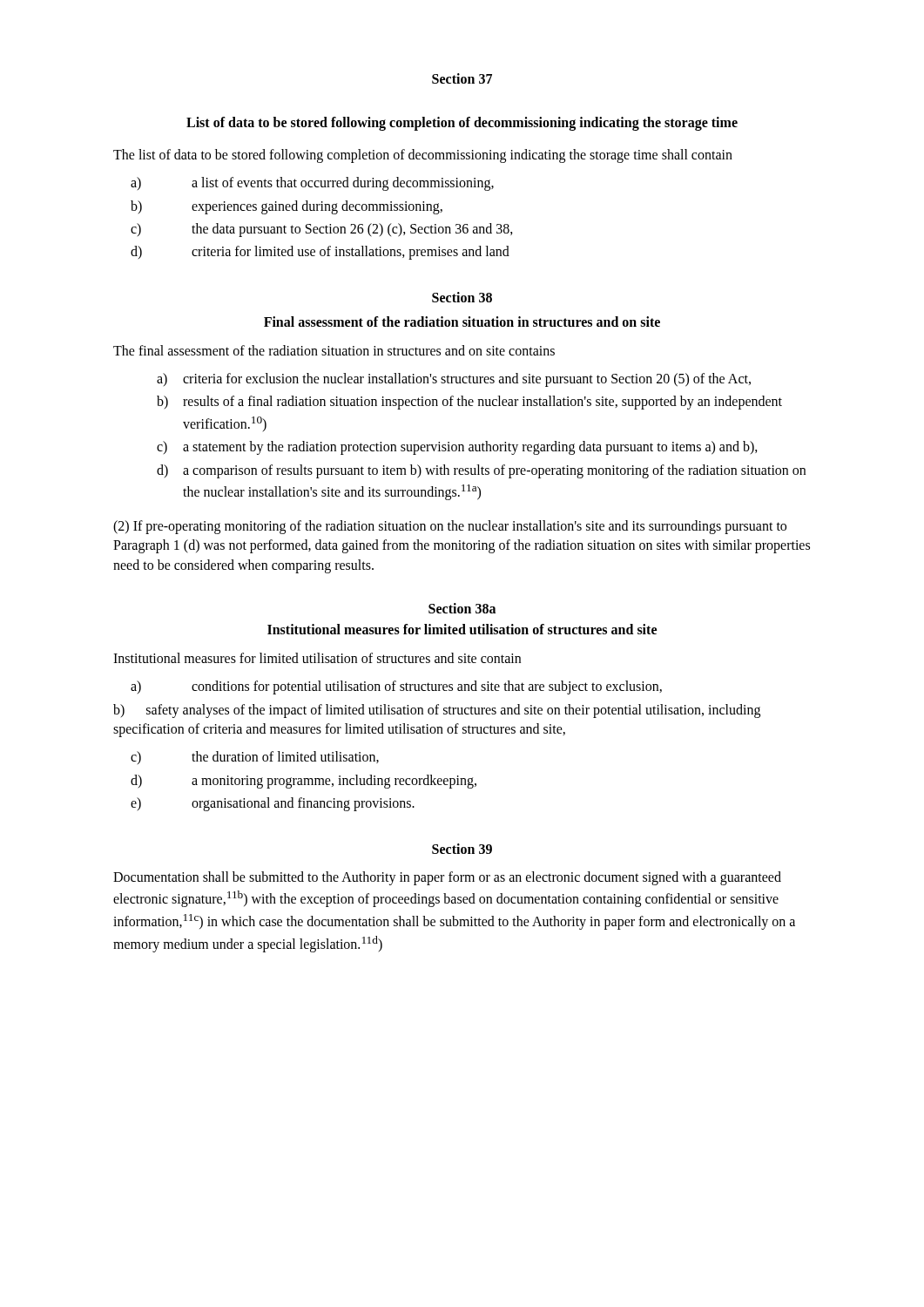Find the region starting "a) conditions for potential utilisation of structures and"
Image resolution: width=924 pixels, height=1307 pixels.
coord(462,687)
